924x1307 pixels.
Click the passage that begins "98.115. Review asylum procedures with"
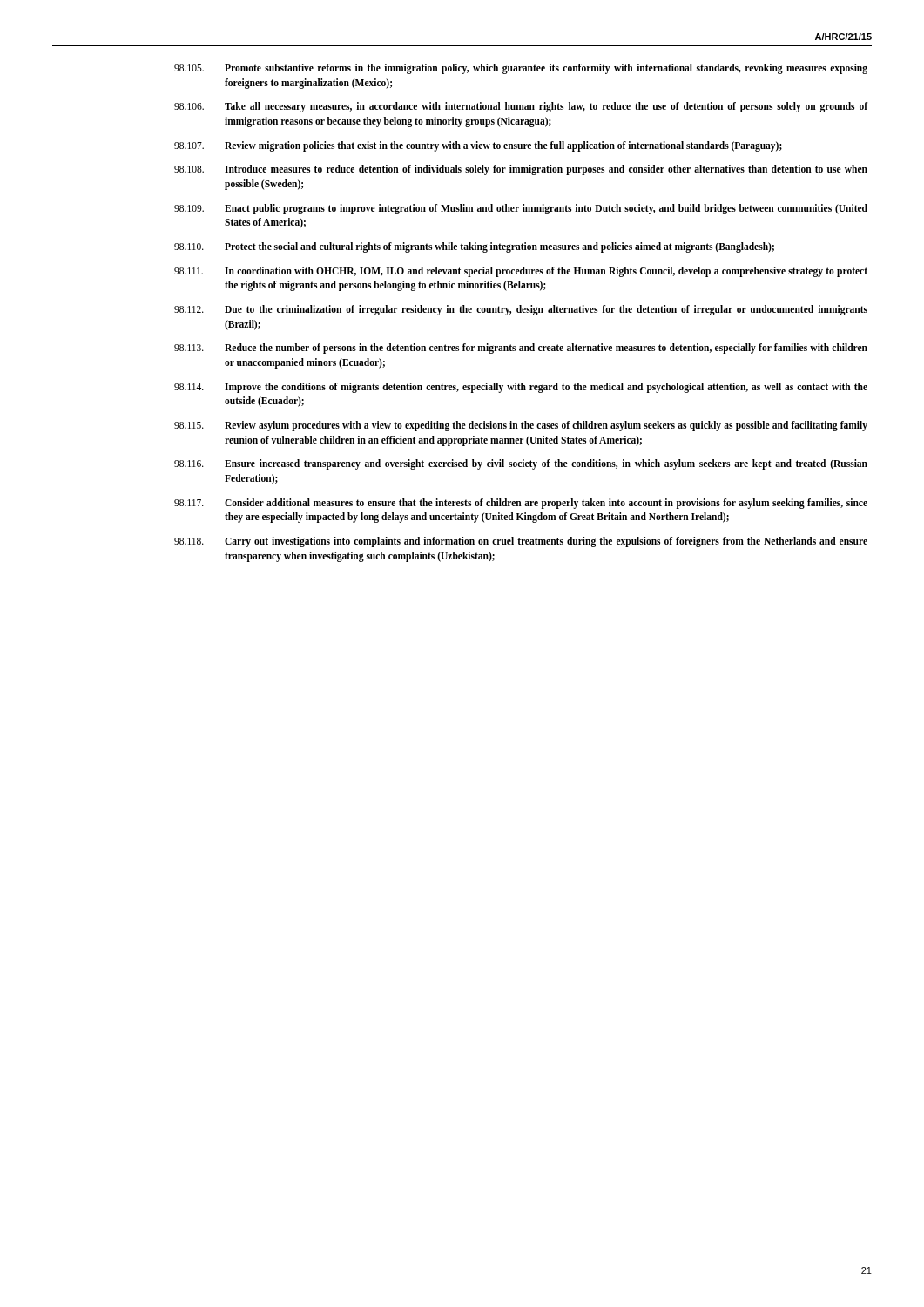click(521, 433)
